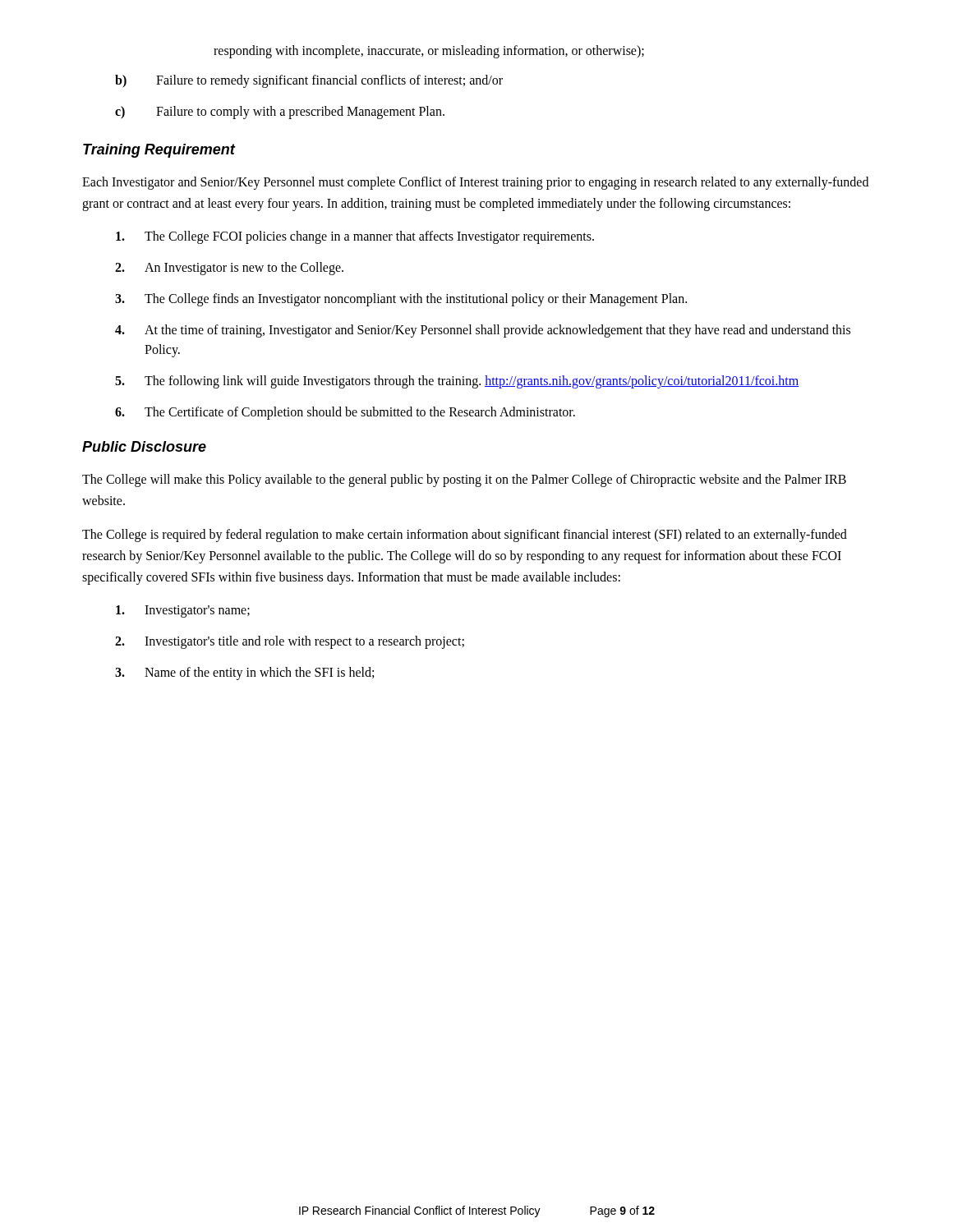
Task: Locate the section header with the text "Training Requirement"
Action: click(x=158, y=150)
